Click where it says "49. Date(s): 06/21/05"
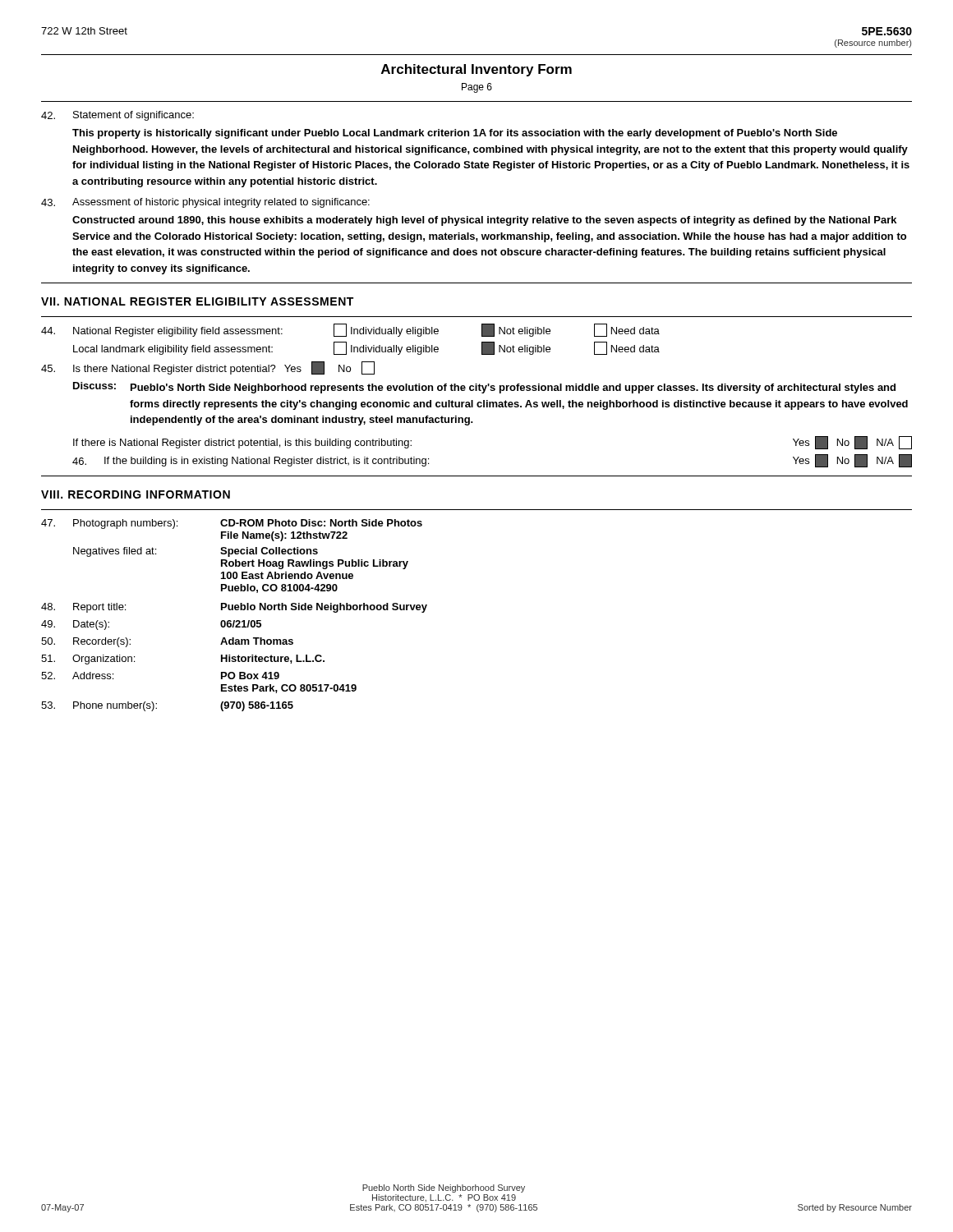The width and height of the screenshot is (953, 1232). 92,625
